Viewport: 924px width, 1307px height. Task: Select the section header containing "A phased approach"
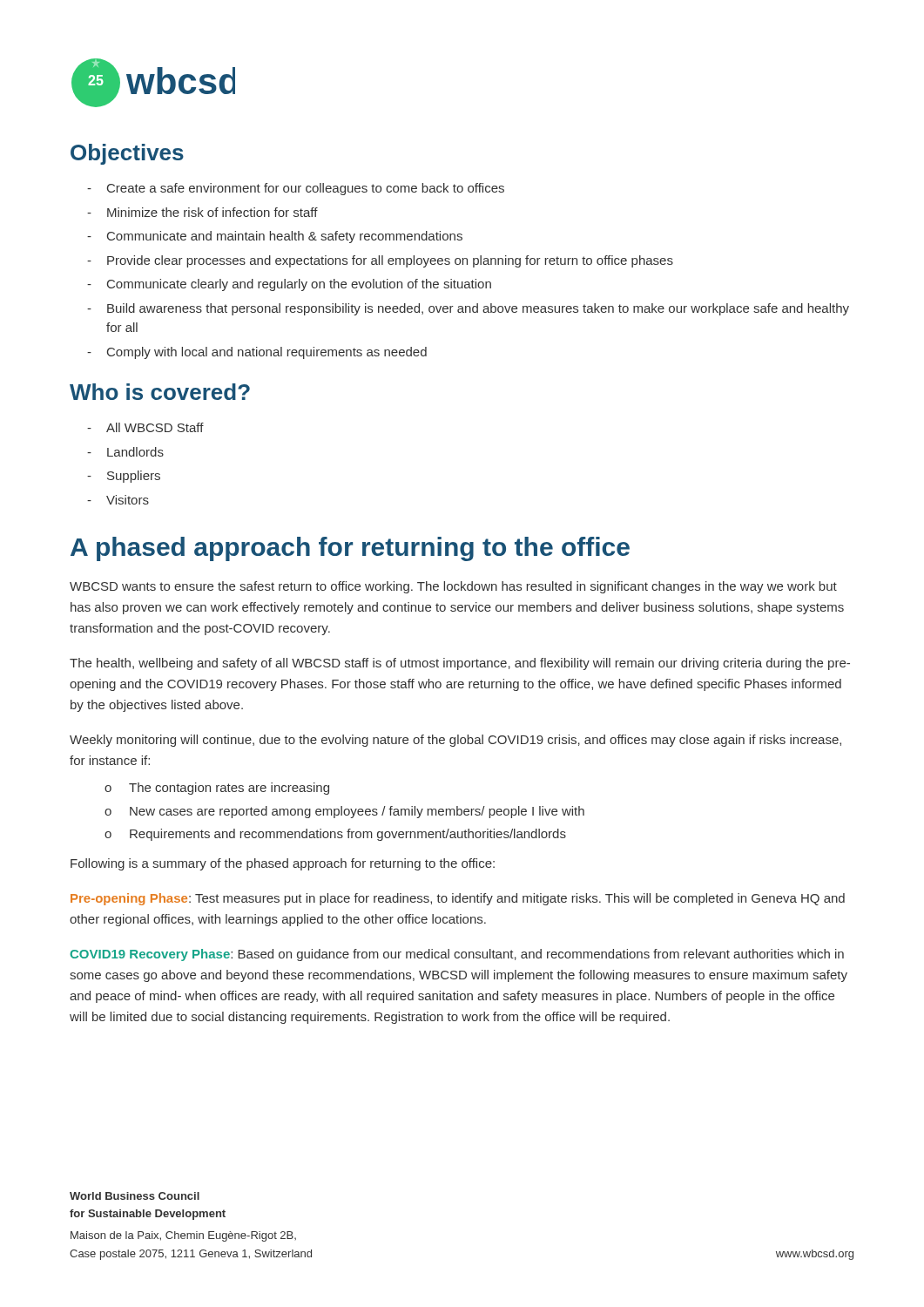[350, 547]
